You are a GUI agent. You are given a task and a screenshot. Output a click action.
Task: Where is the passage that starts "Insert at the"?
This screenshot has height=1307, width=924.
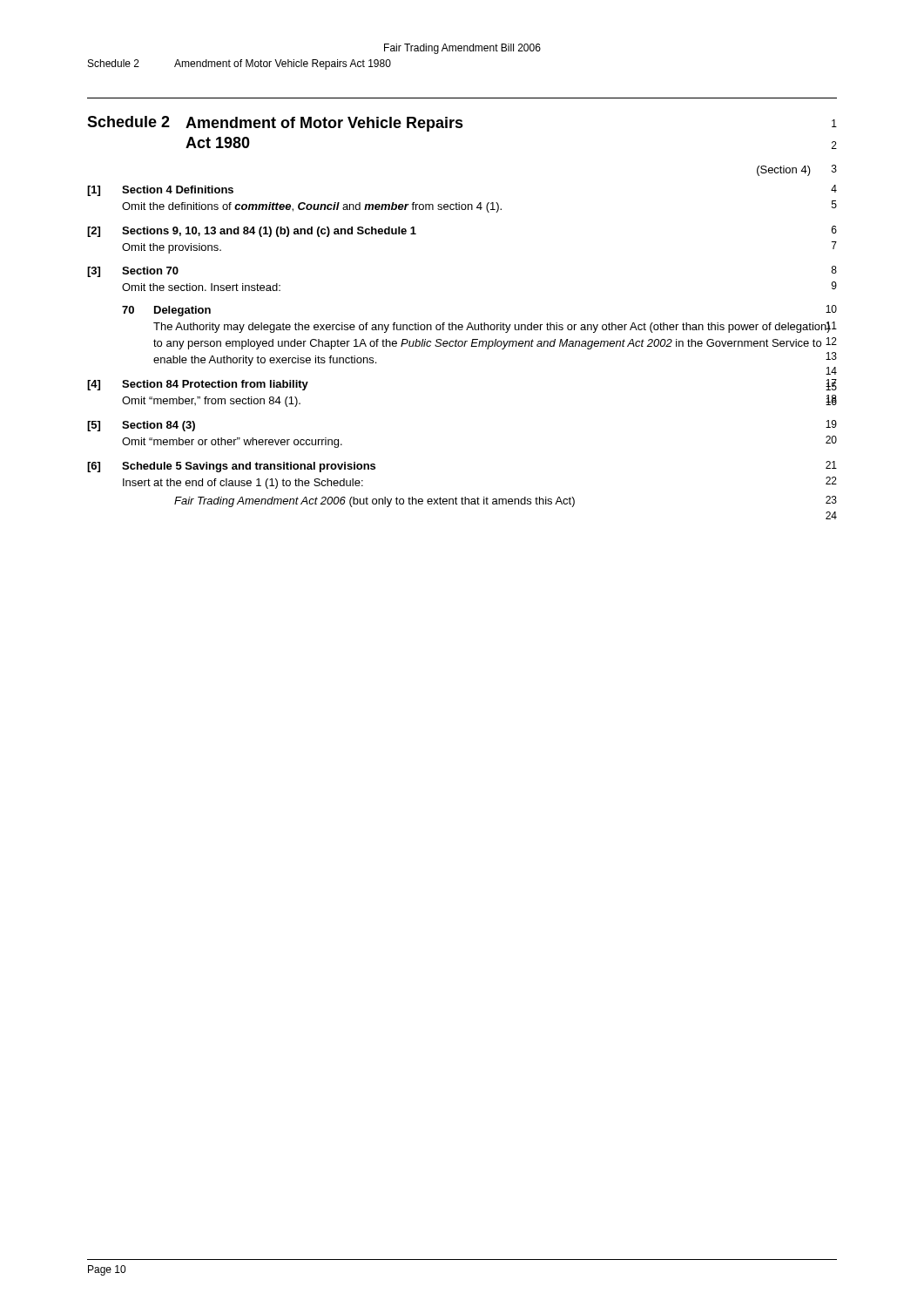(243, 482)
